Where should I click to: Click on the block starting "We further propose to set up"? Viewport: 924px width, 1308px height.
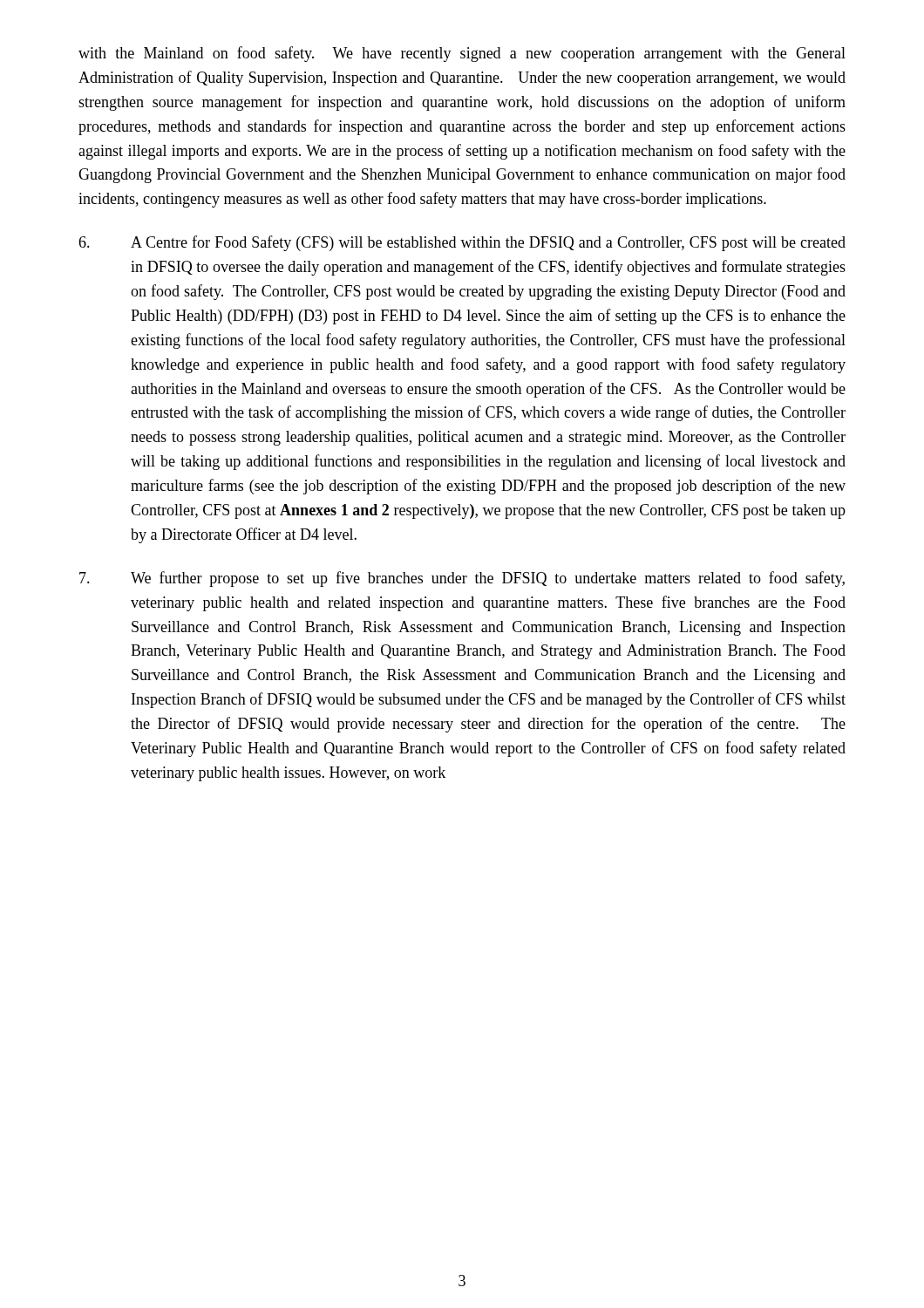click(x=462, y=676)
